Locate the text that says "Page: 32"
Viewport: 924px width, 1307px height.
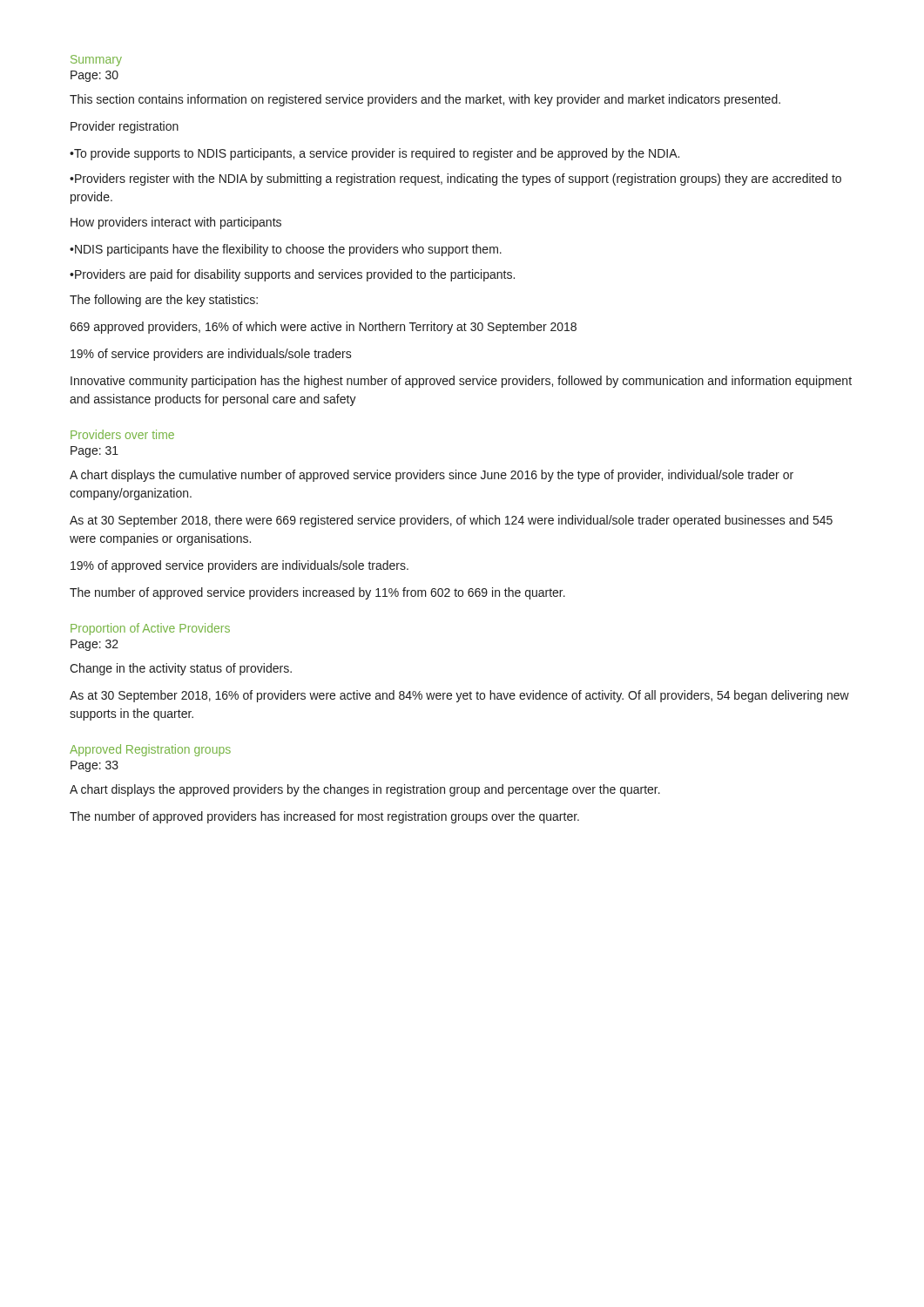[x=94, y=645]
